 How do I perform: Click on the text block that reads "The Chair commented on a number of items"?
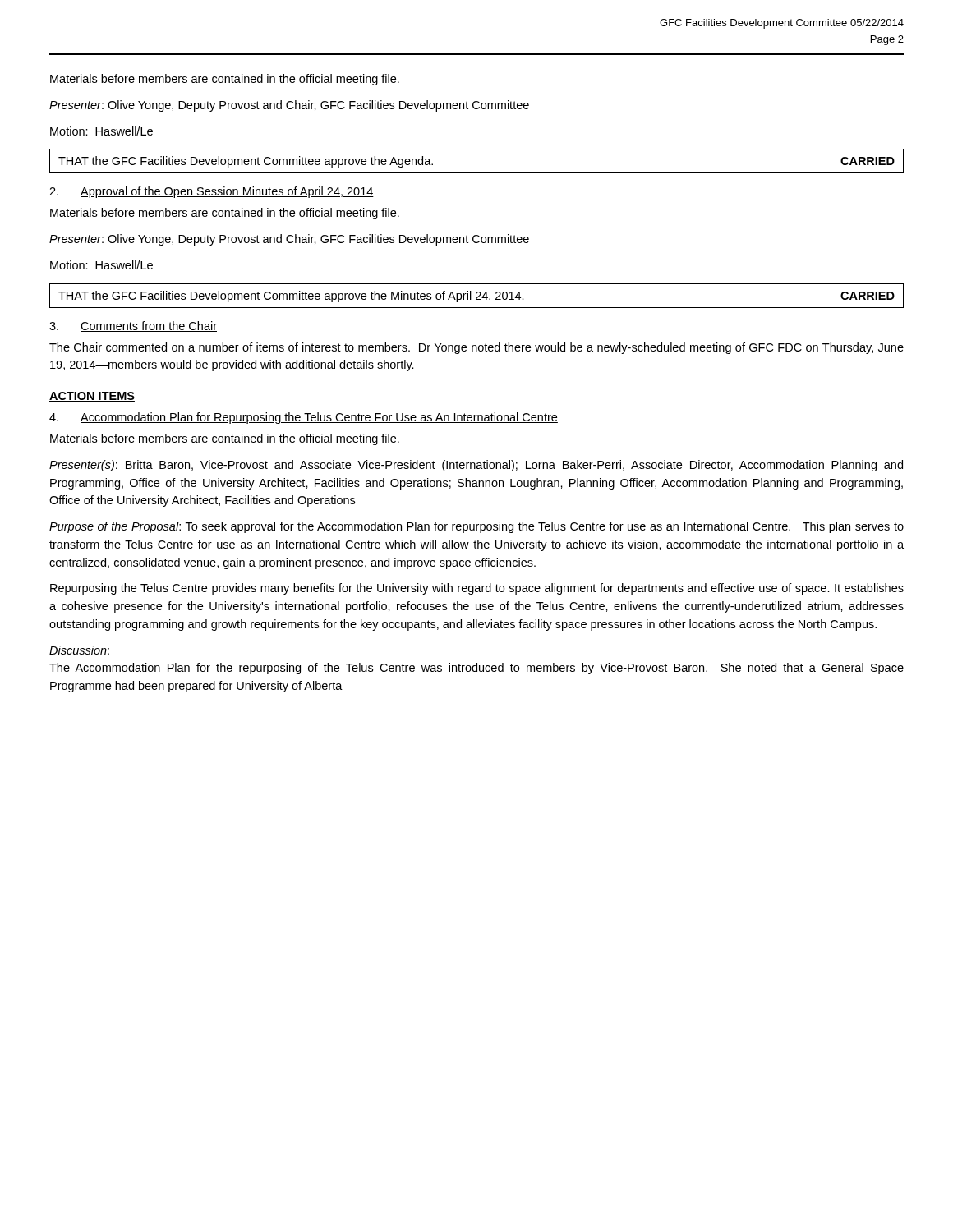pyautogui.click(x=476, y=356)
